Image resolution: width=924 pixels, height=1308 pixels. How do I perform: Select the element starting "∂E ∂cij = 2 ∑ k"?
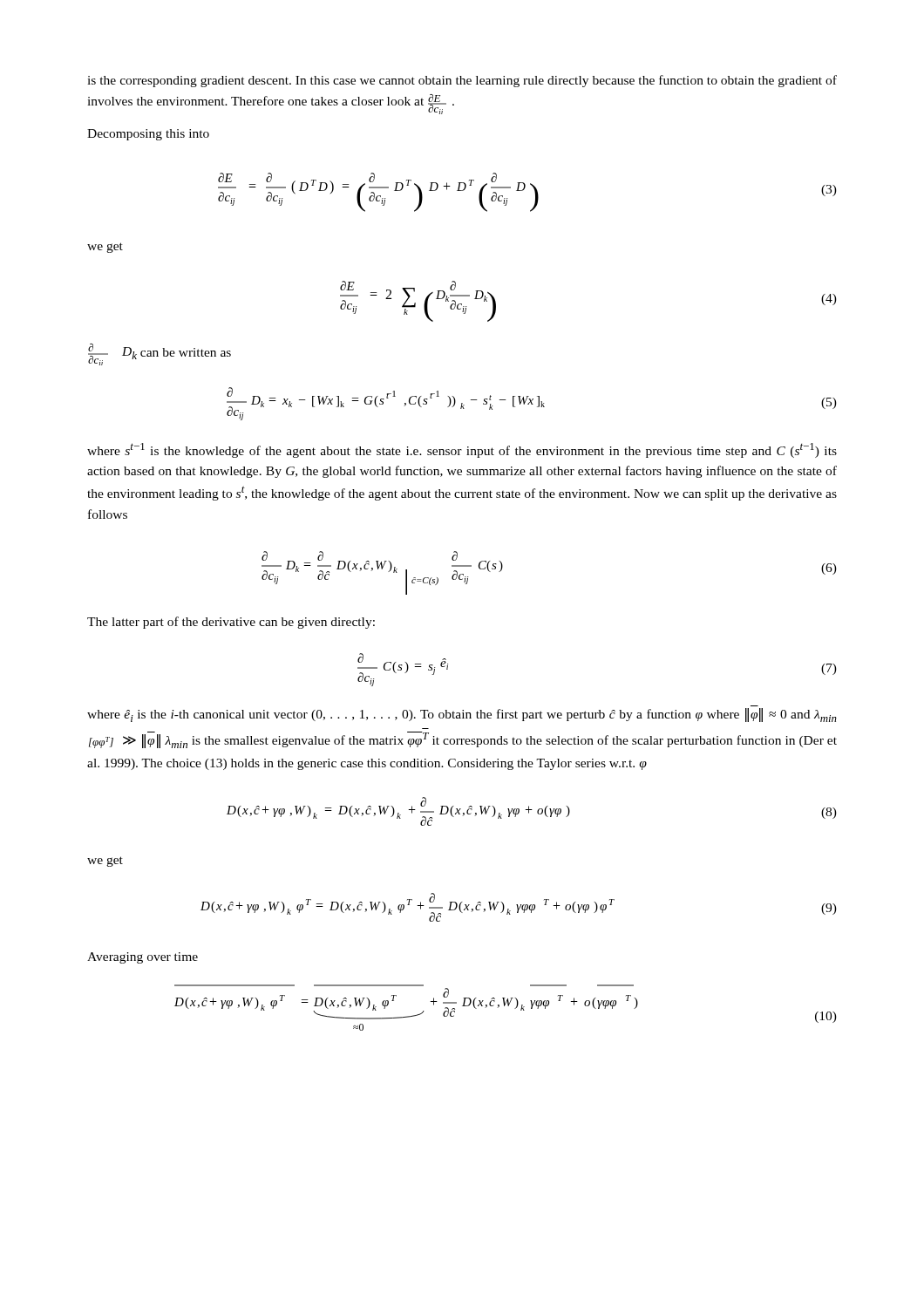pyautogui.click(x=408, y=300)
